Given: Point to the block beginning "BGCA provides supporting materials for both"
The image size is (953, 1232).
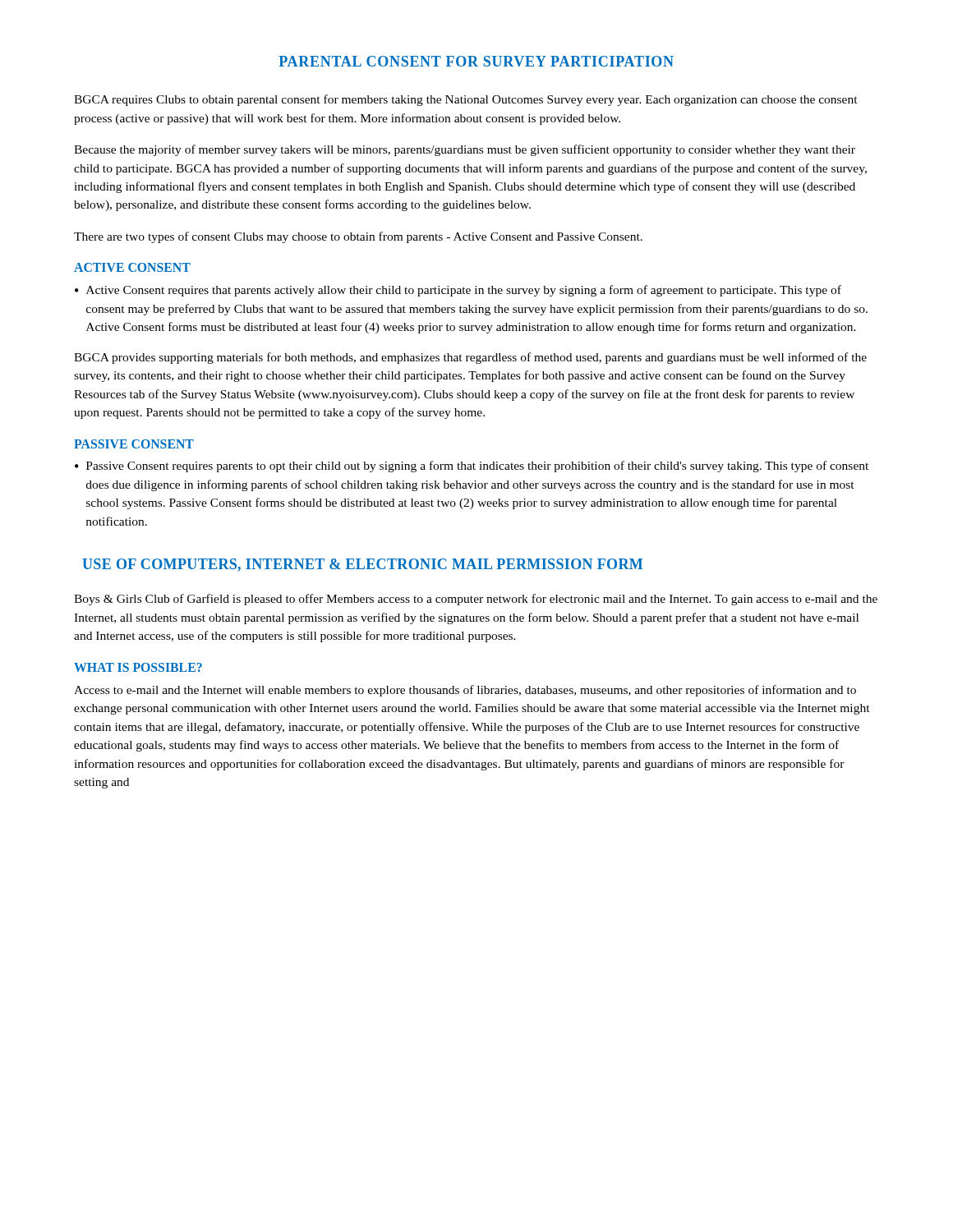Looking at the screenshot, I should (470, 384).
